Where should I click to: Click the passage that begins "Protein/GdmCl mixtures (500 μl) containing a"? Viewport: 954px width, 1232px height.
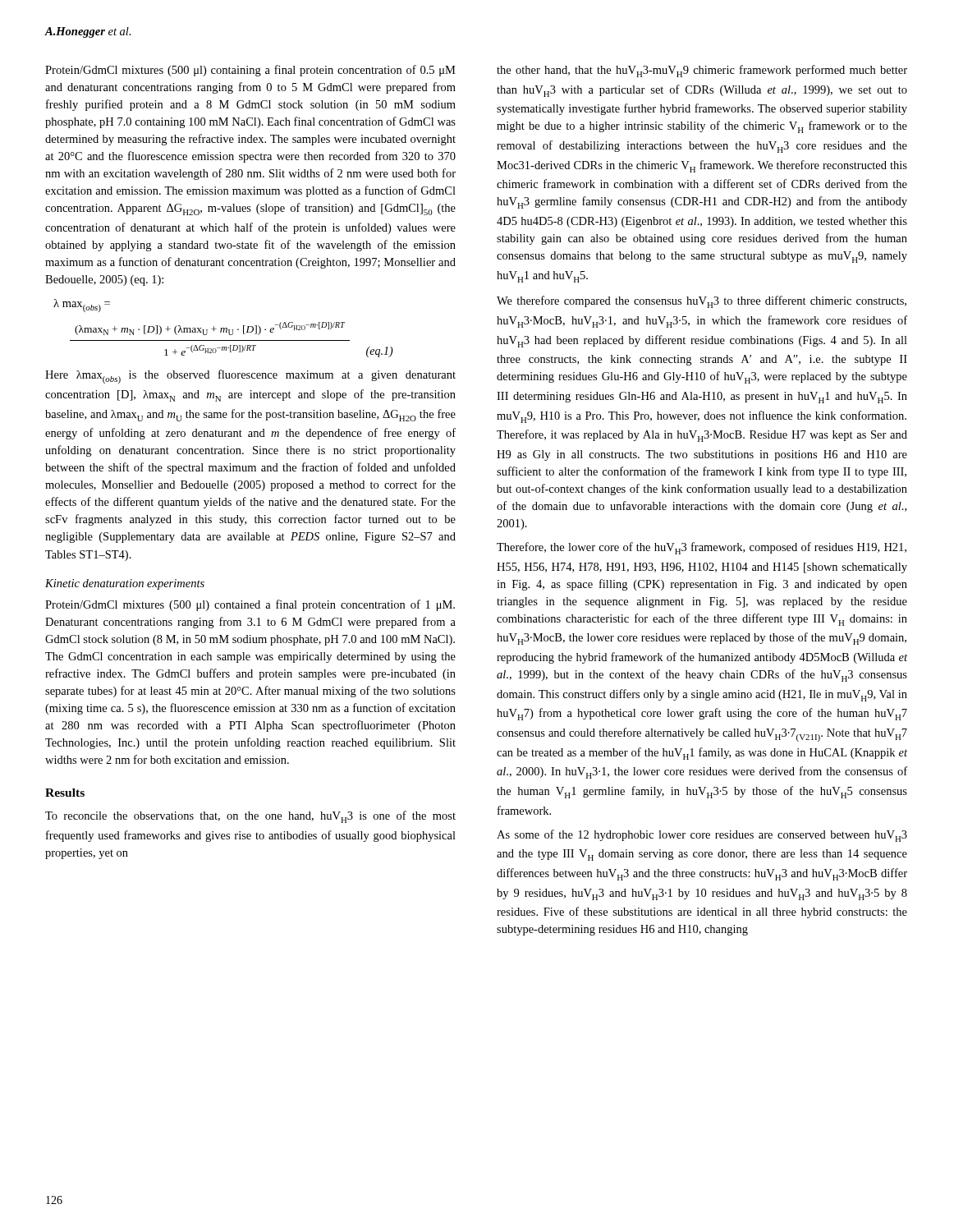click(x=250, y=175)
